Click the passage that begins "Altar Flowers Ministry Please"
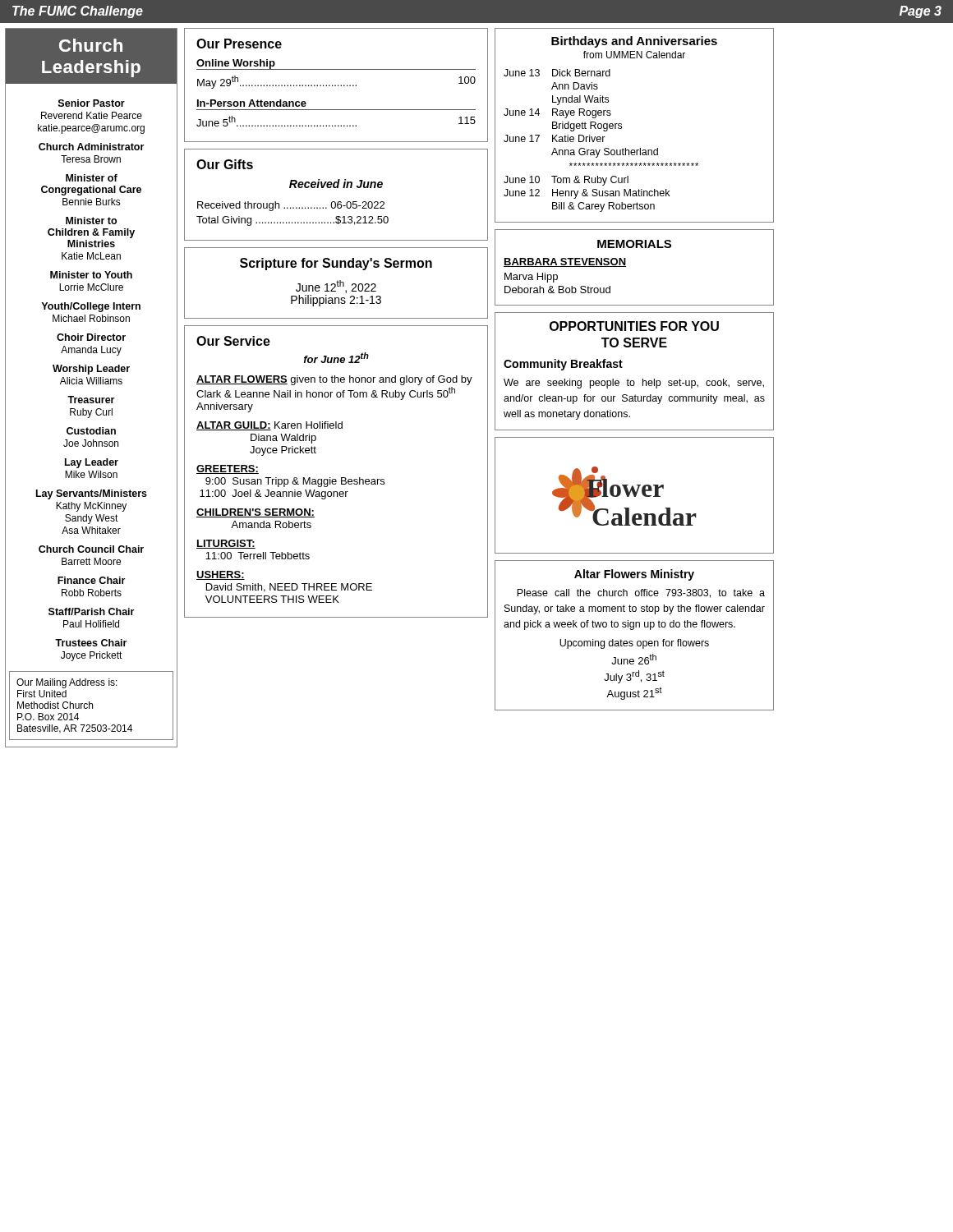953x1232 pixels. [x=634, y=634]
